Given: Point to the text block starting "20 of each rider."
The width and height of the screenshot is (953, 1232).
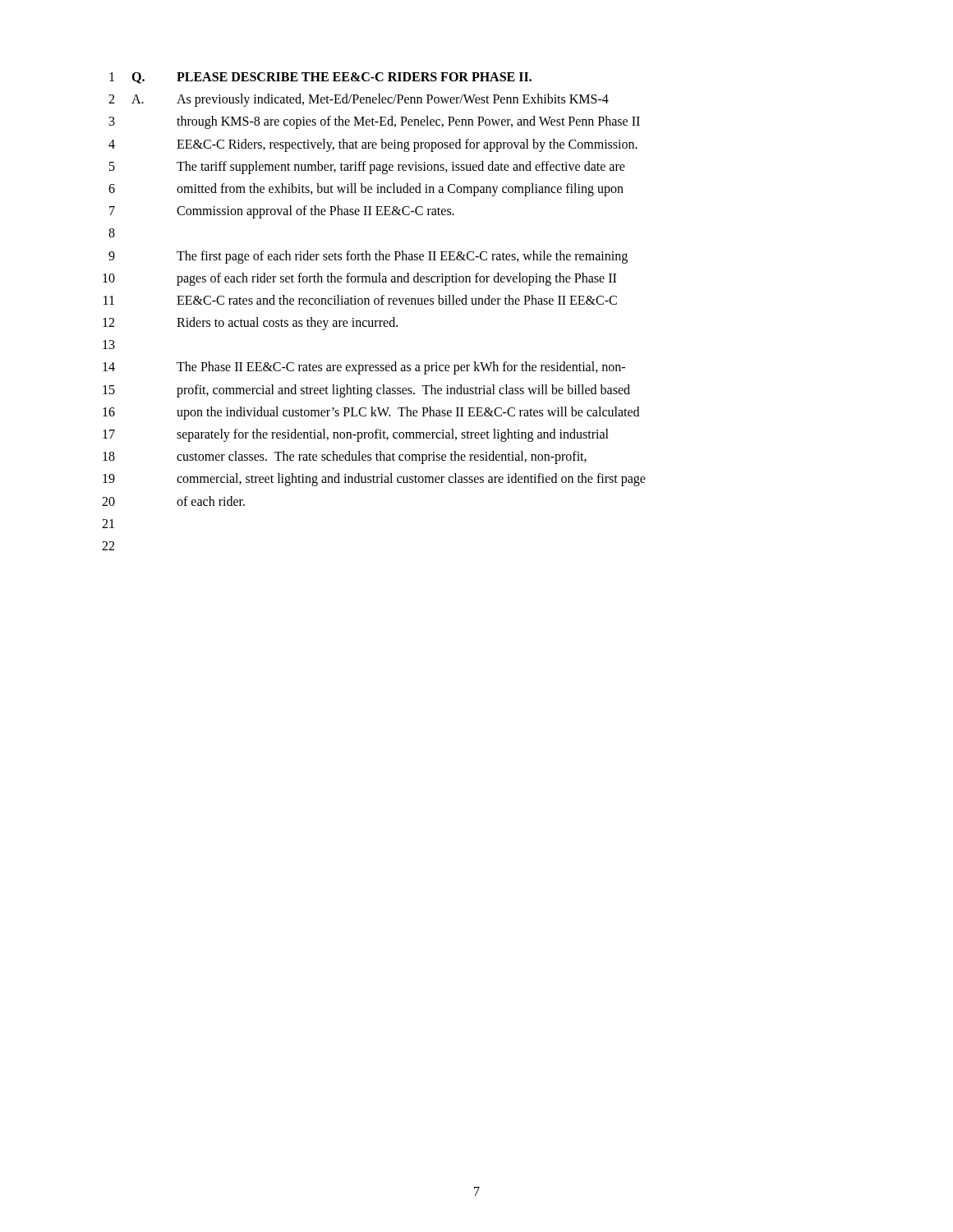Looking at the screenshot, I should pos(173,501).
